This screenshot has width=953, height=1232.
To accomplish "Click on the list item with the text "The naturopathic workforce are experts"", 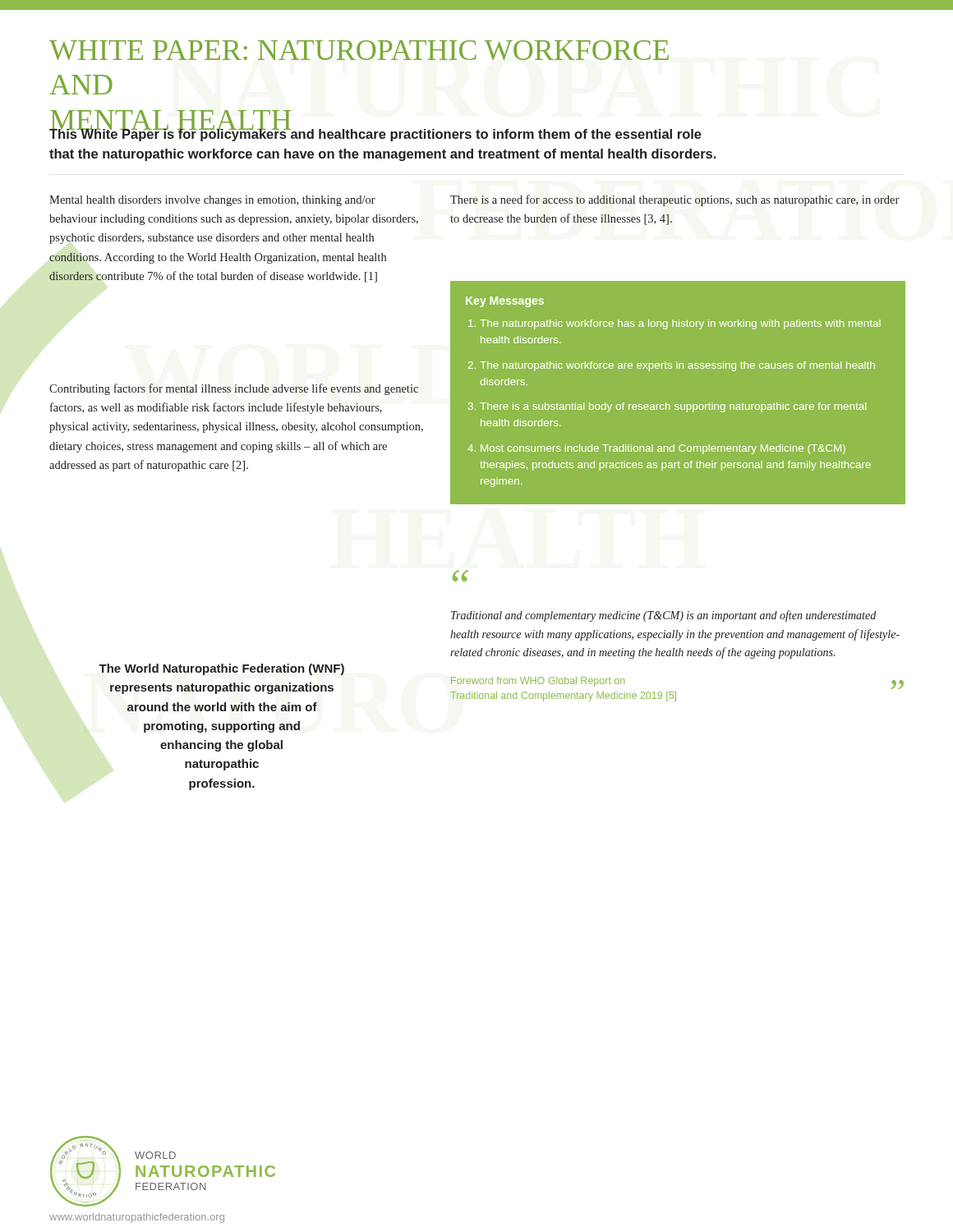I will pos(678,373).
